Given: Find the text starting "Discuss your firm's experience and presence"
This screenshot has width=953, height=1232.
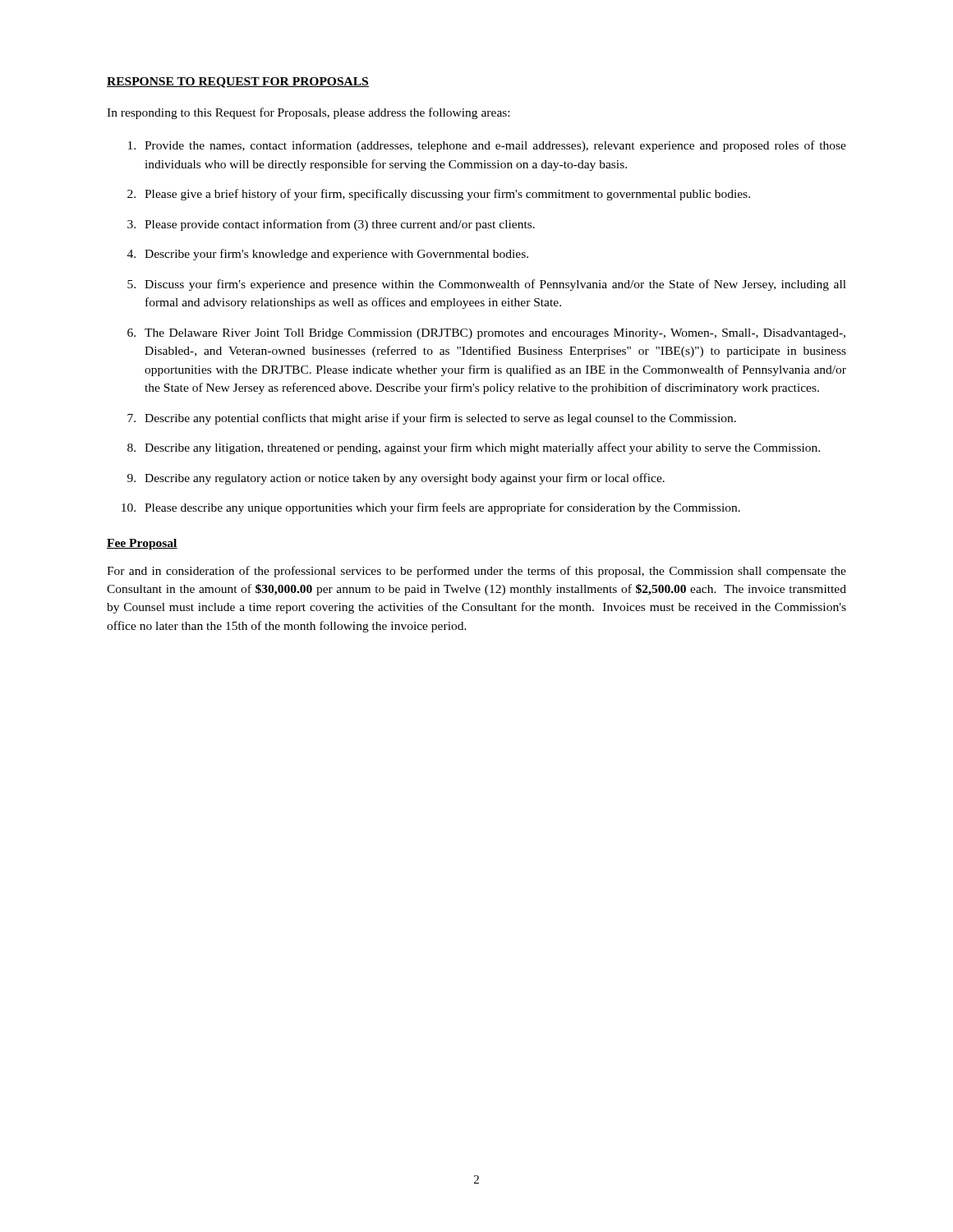Looking at the screenshot, I should pyautogui.click(x=493, y=293).
